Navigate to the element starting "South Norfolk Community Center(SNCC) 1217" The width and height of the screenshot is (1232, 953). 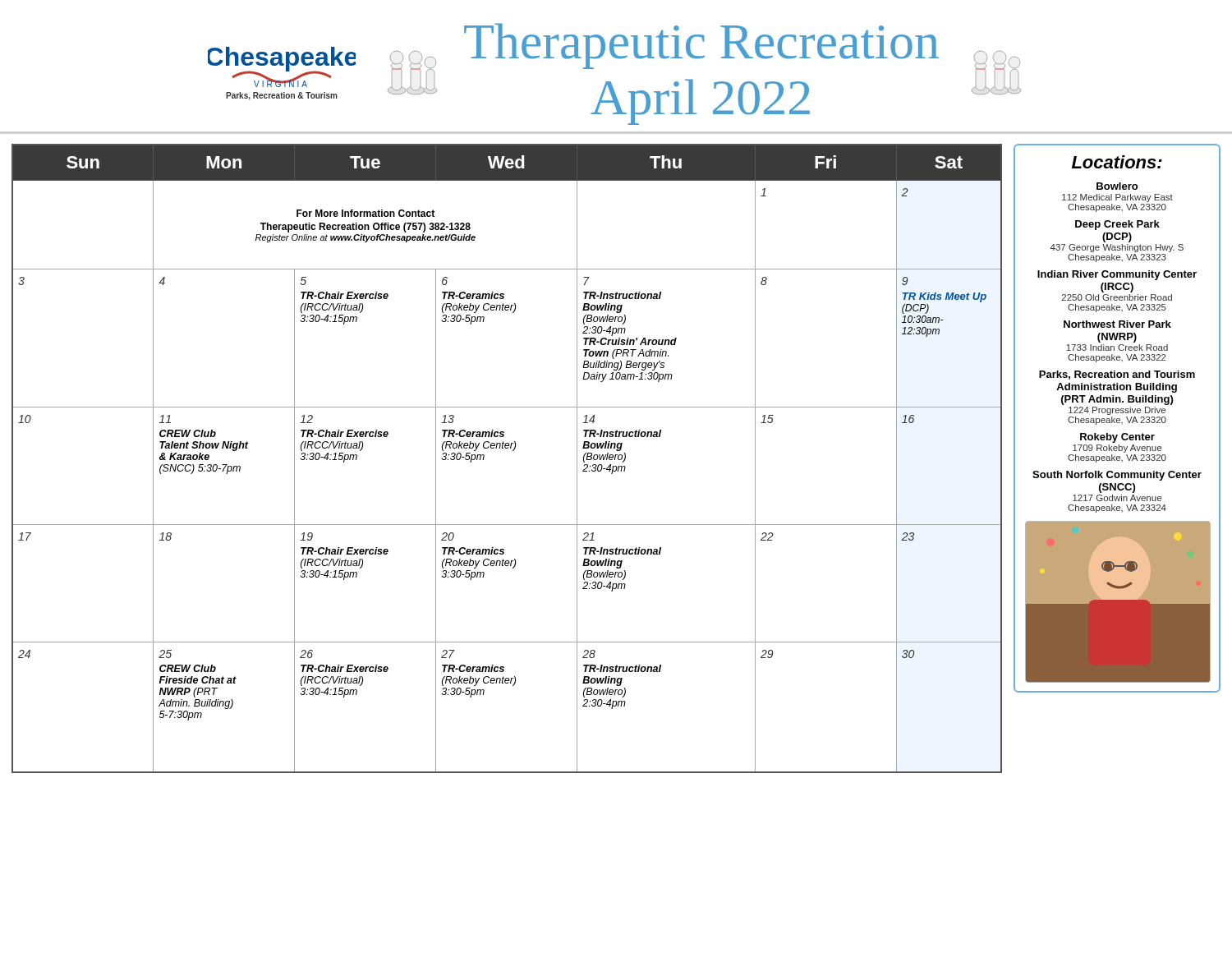(x=1117, y=491)
